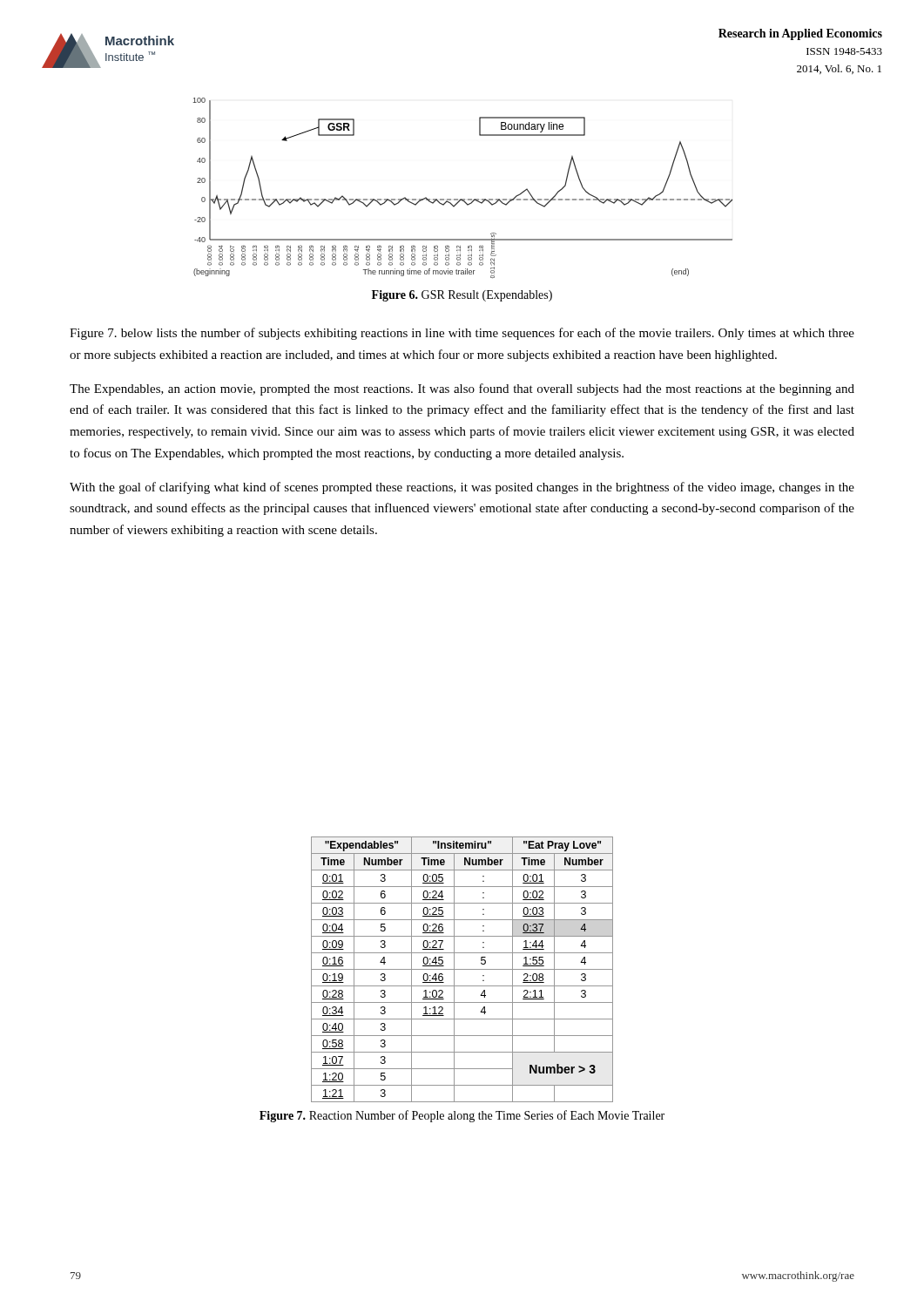The height and width of the screenshot is (1307, 924).
Task: Locate the text block that says "Figure 7. below lists the number of"
Action: coord(462,344)
